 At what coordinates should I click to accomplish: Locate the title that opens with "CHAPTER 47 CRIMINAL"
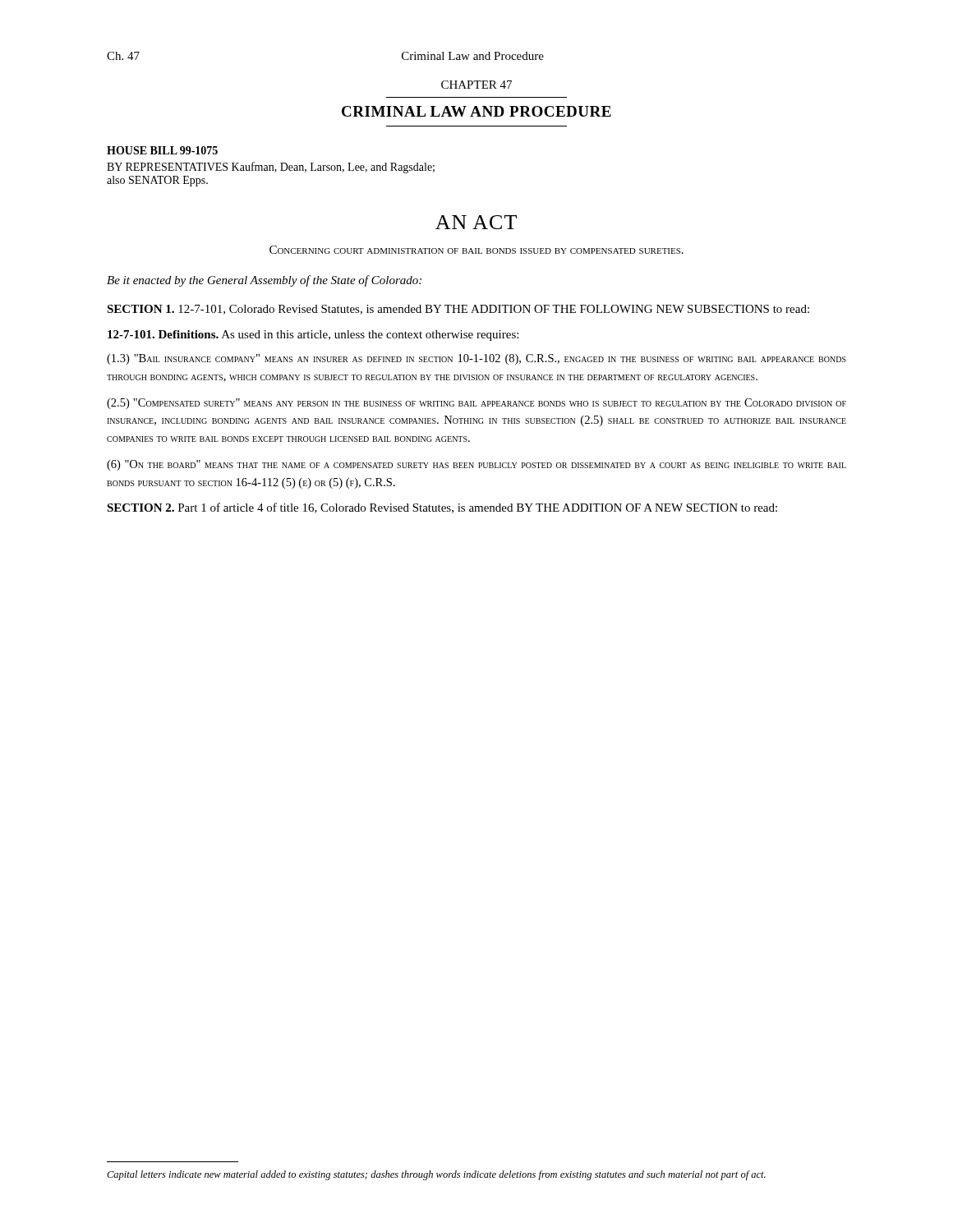(476, 102)
